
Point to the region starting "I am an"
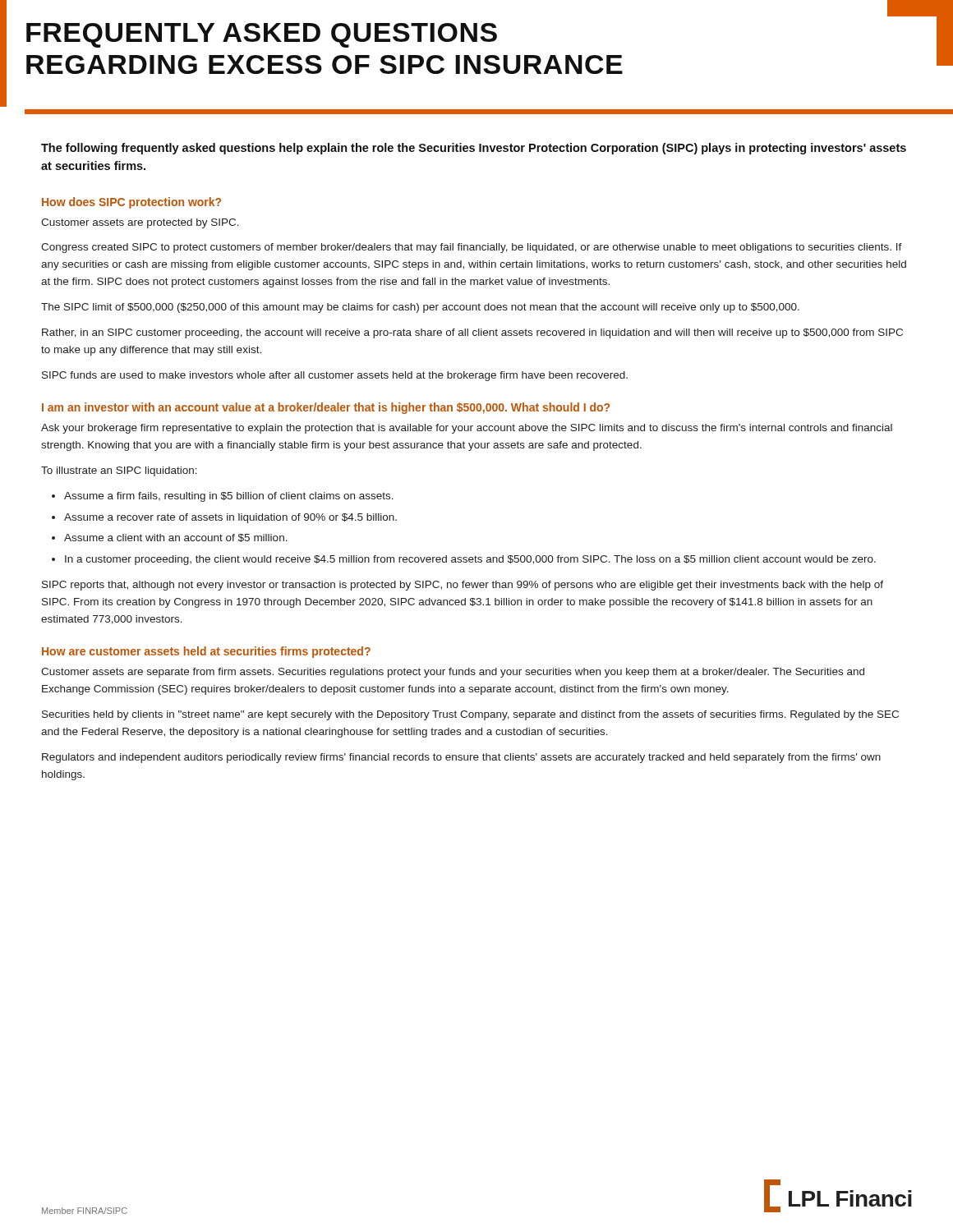pos(326,407)
